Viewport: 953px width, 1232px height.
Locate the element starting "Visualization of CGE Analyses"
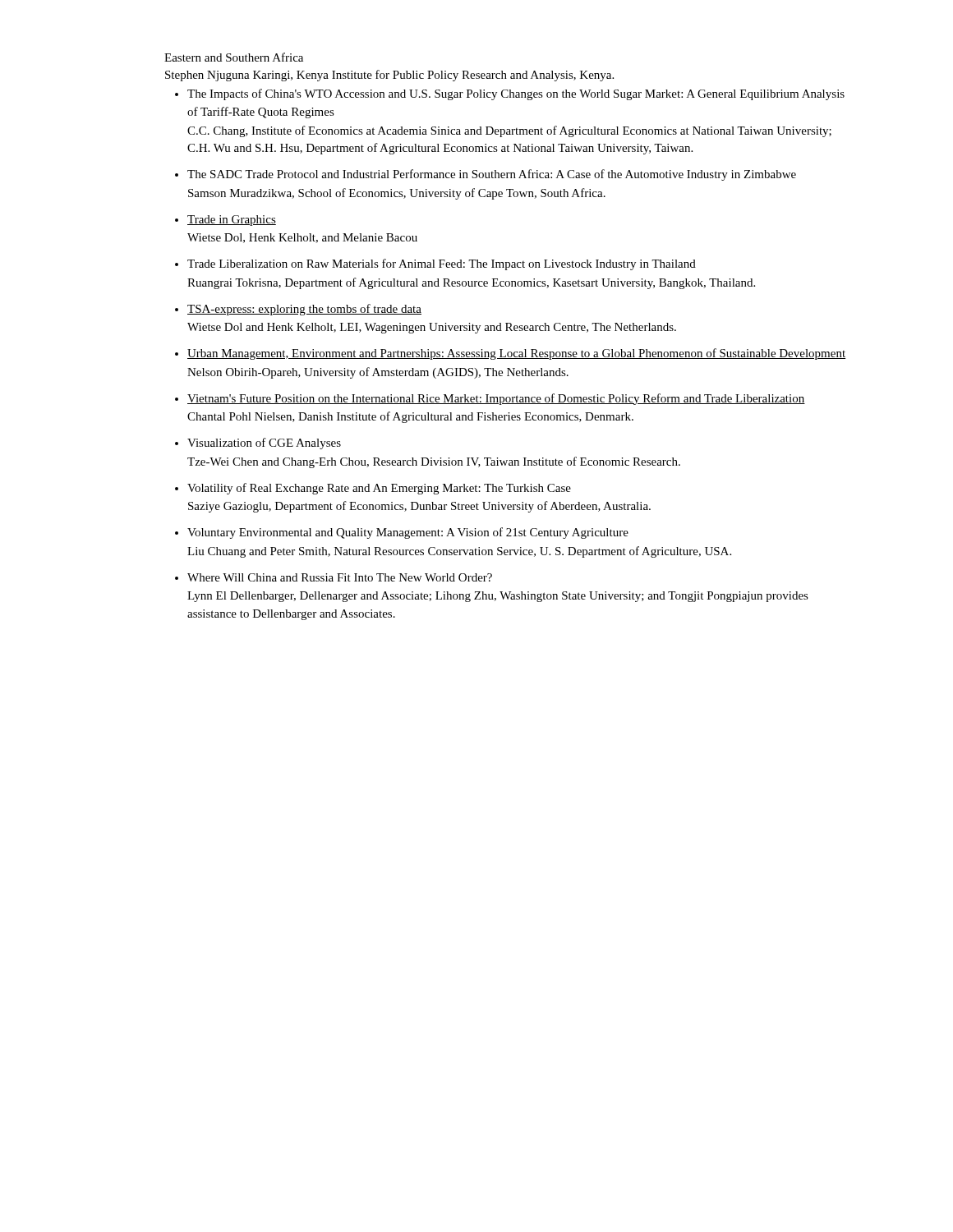pyautogui.click(x=521, y=453)
